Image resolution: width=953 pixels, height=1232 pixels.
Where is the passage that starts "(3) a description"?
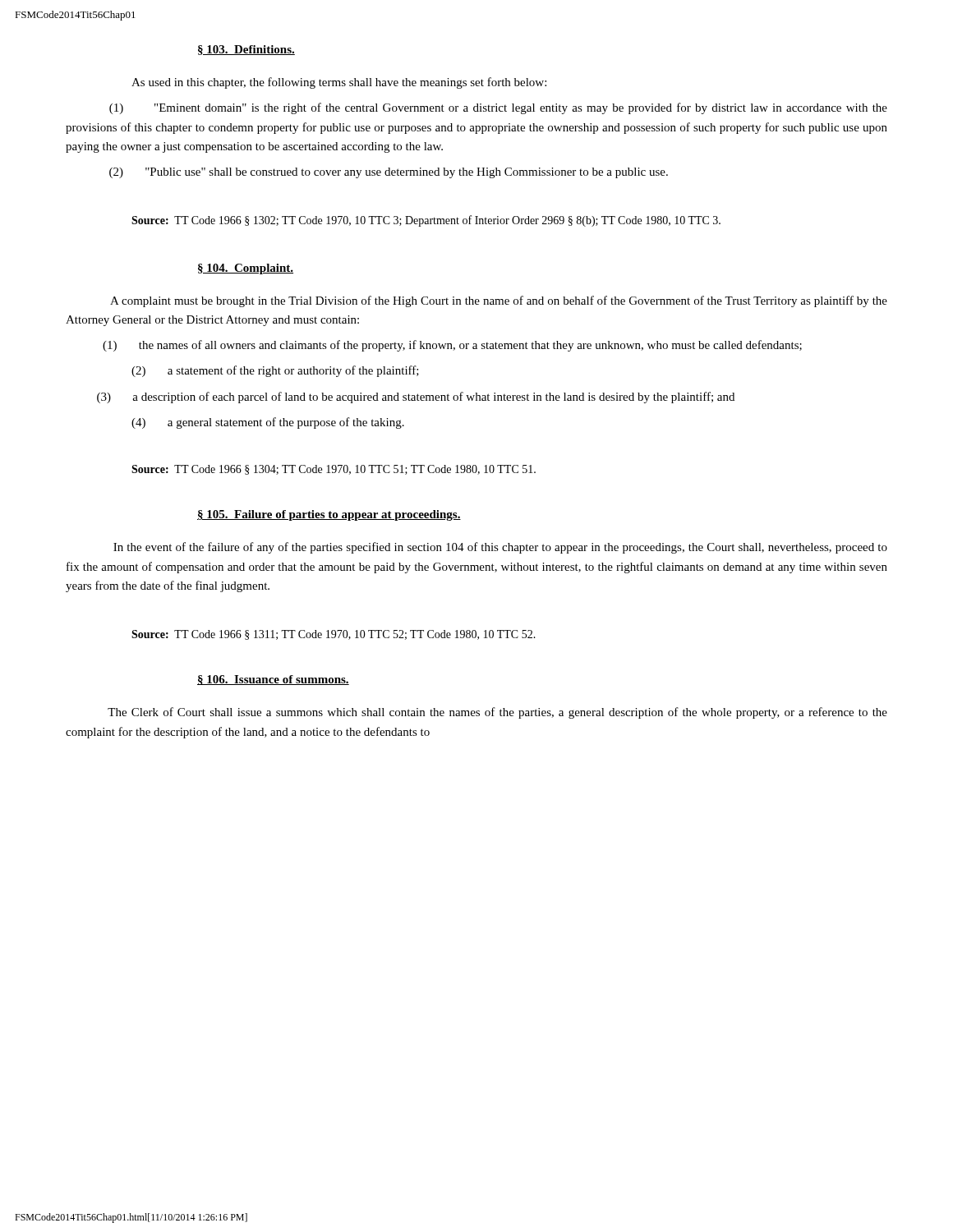point(400,396)
